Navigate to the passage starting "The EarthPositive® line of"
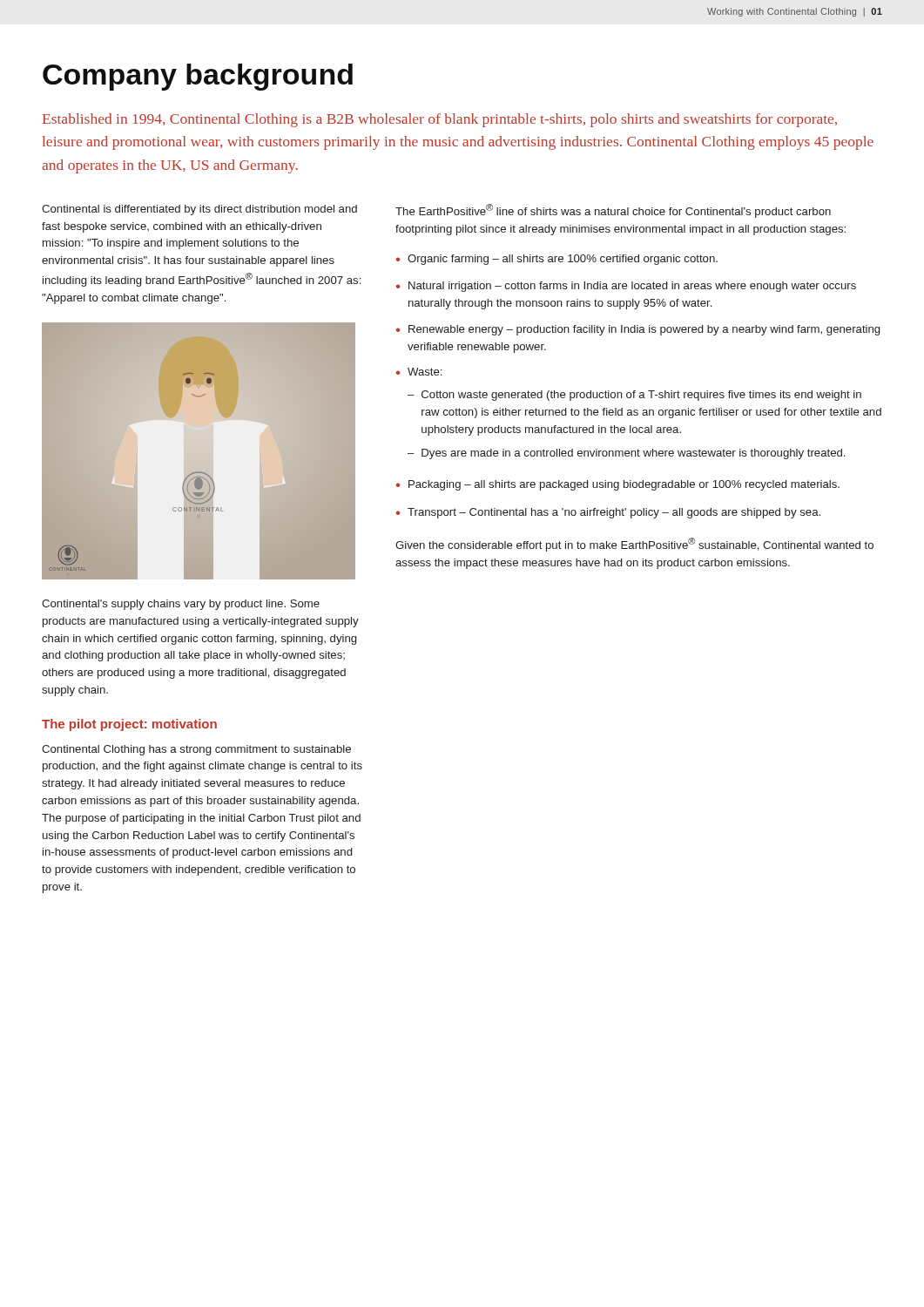The height and width of the screenshot is (1307, 924). (x=639, y=219)
